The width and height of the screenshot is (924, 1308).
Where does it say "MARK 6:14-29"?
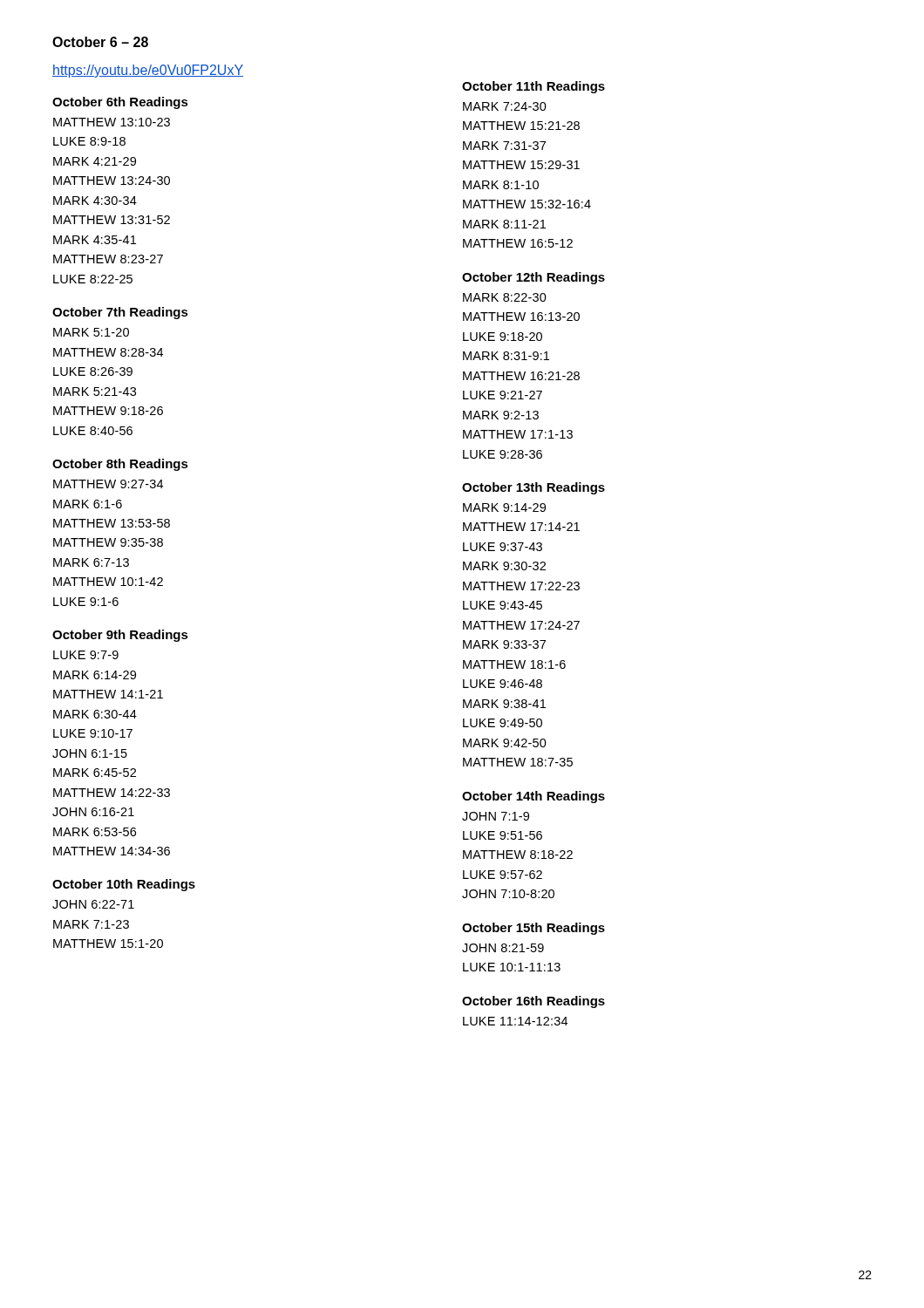point(95,675)
